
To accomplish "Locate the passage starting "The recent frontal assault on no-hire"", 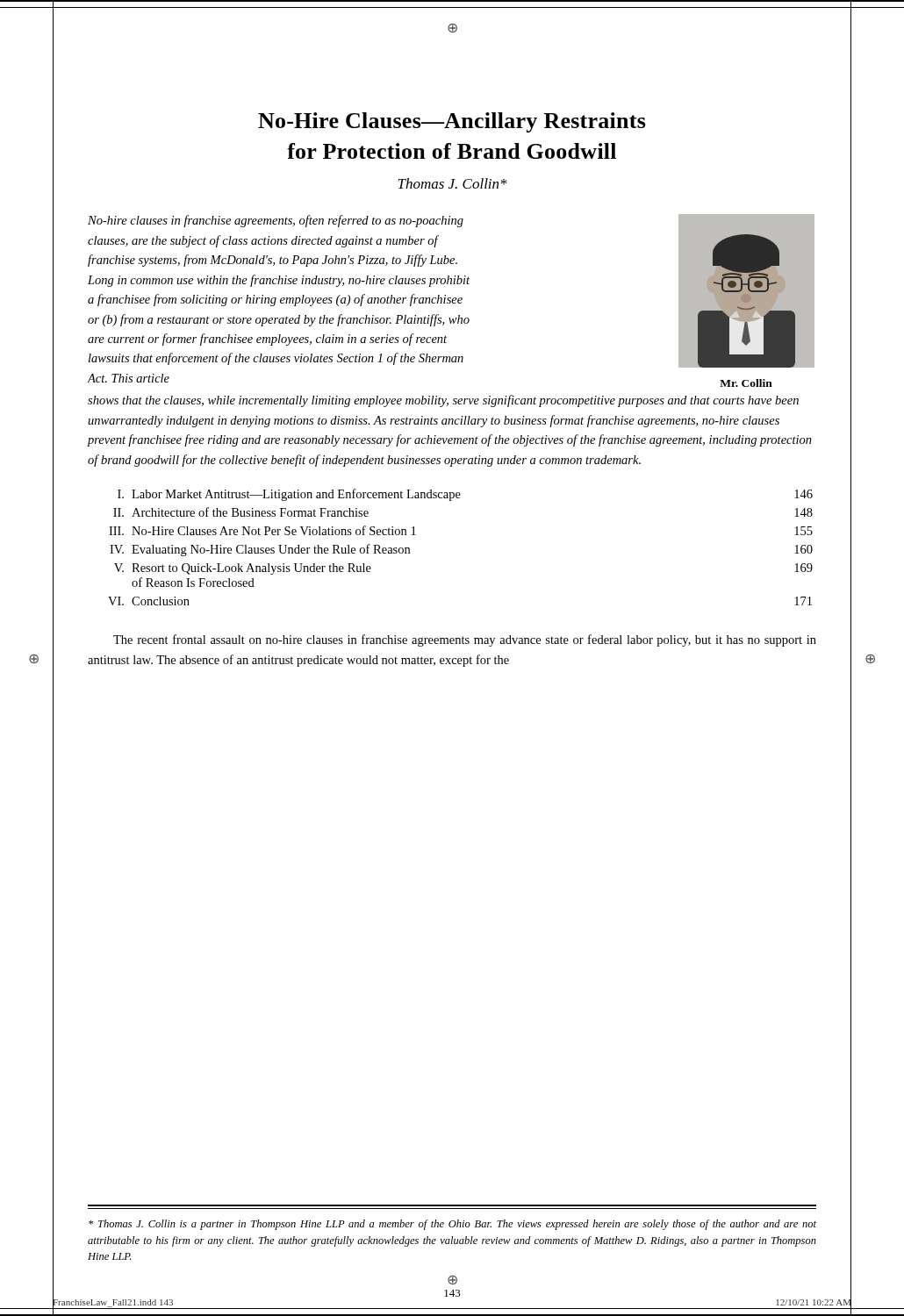I will [x=452, y=650].
